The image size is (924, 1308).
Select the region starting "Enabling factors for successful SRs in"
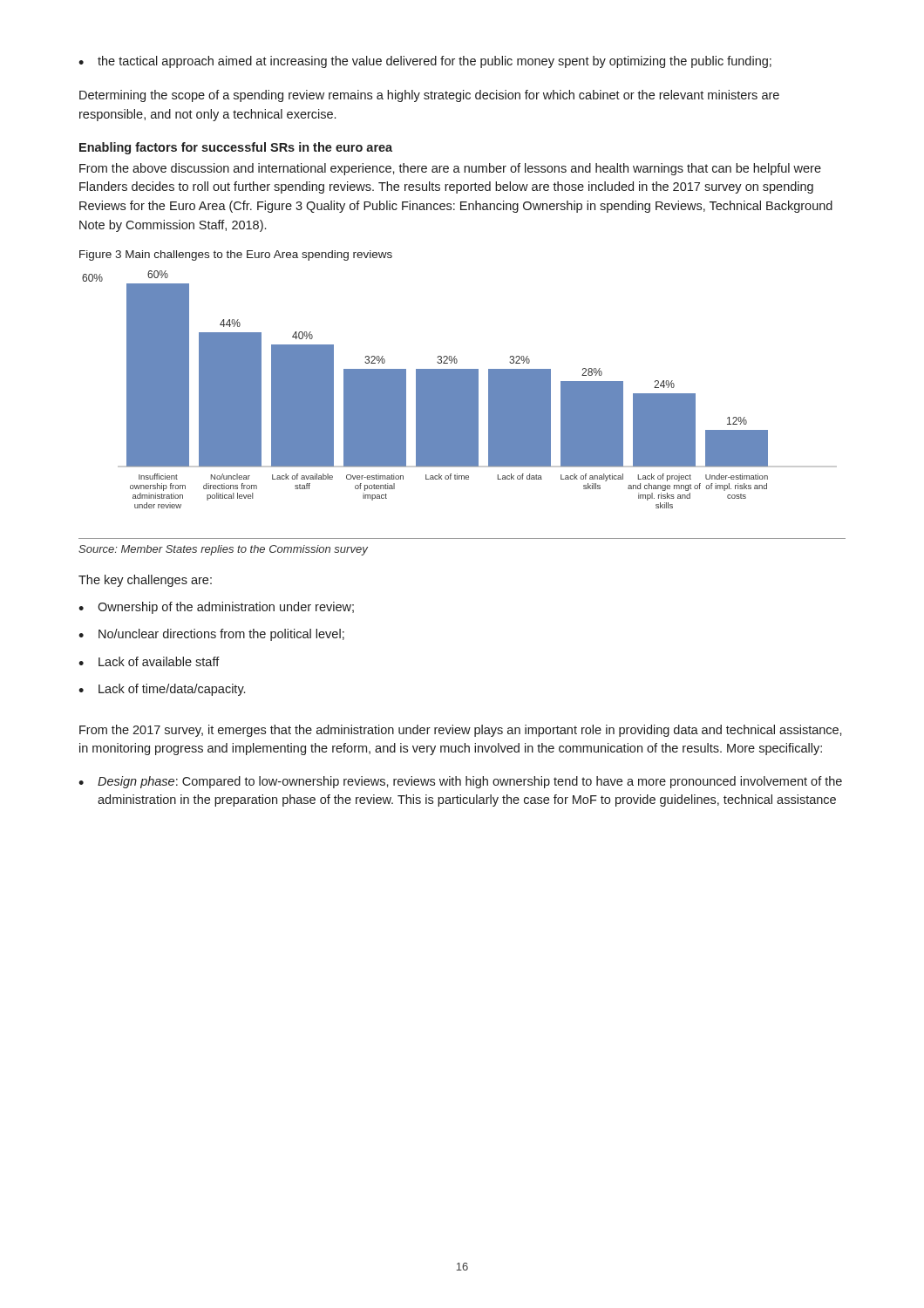pos(235,147)
